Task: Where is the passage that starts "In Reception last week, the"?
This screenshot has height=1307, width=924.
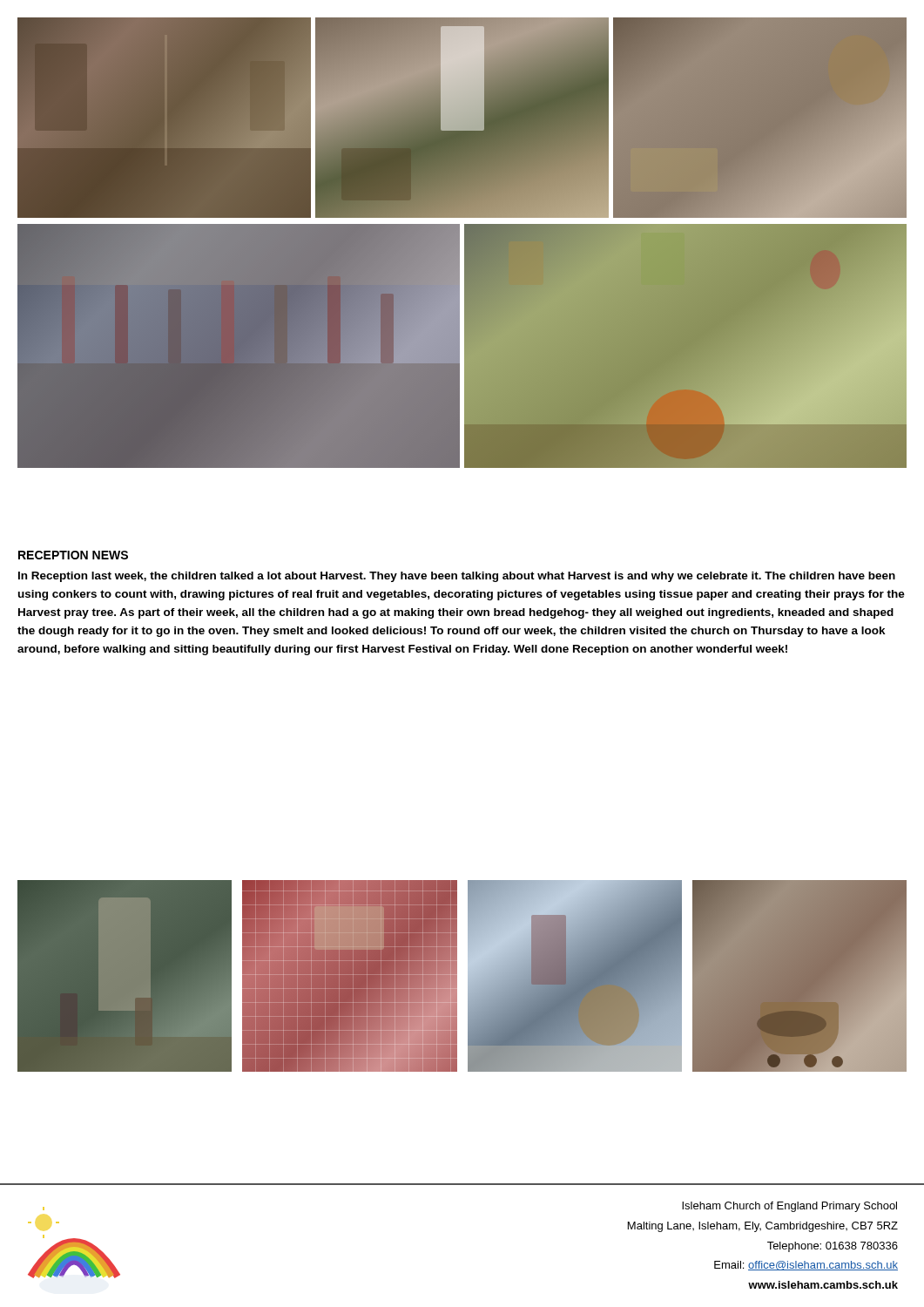Action: coord(462,613)
